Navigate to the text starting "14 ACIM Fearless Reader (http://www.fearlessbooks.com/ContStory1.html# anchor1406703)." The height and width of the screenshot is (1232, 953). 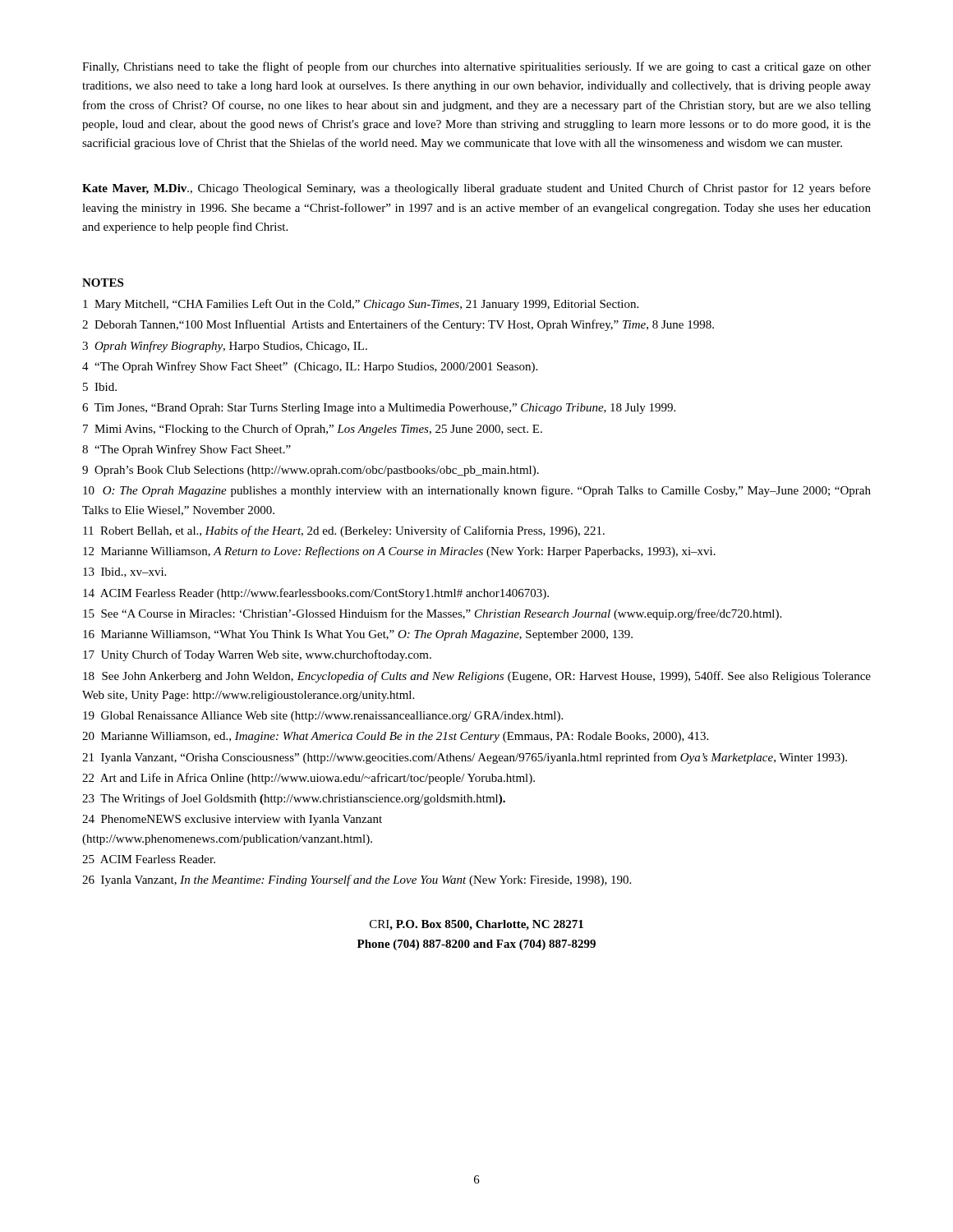click(316, 593)
